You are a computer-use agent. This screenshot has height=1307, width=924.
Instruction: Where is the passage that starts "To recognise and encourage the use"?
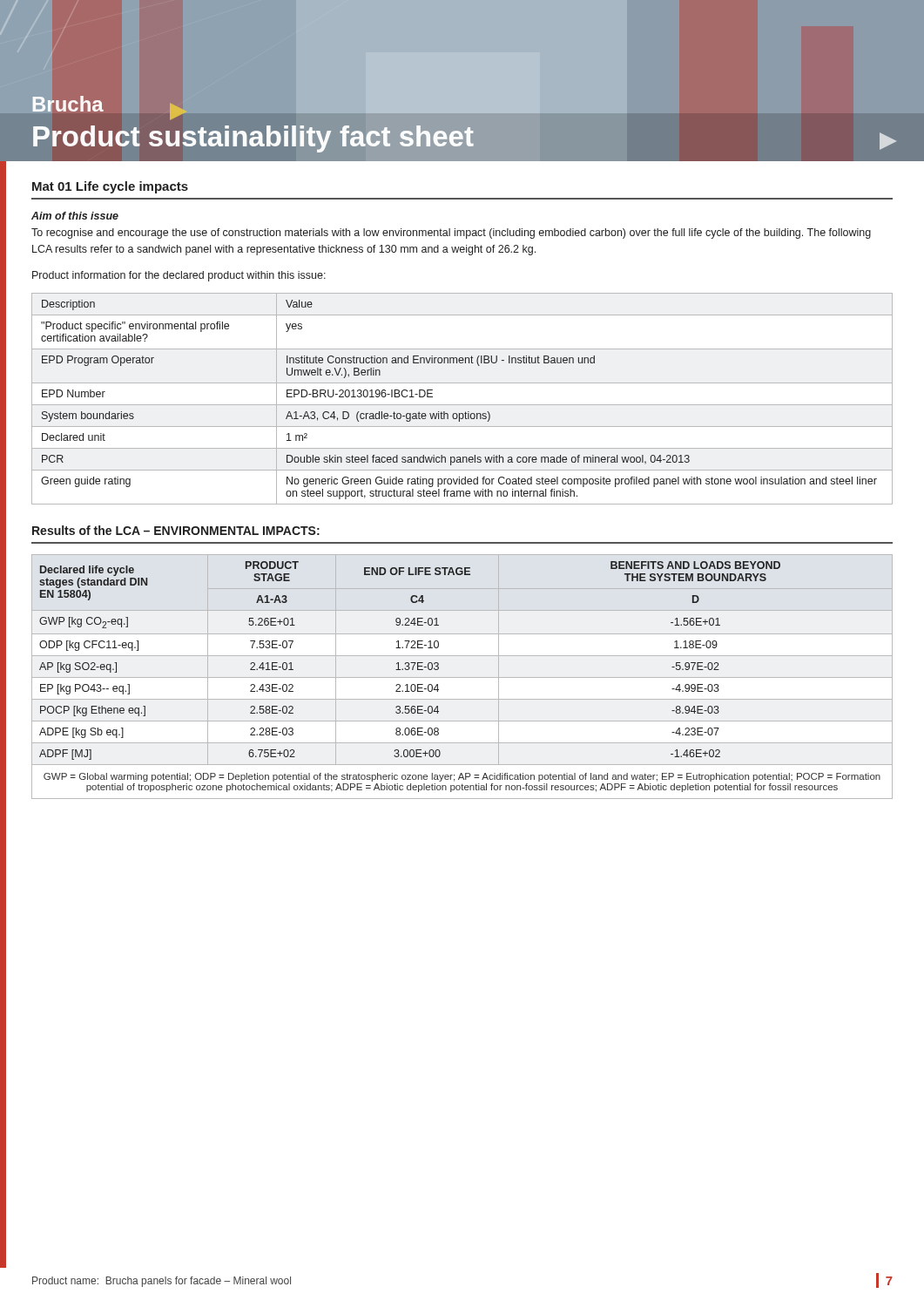coord(451,241)
